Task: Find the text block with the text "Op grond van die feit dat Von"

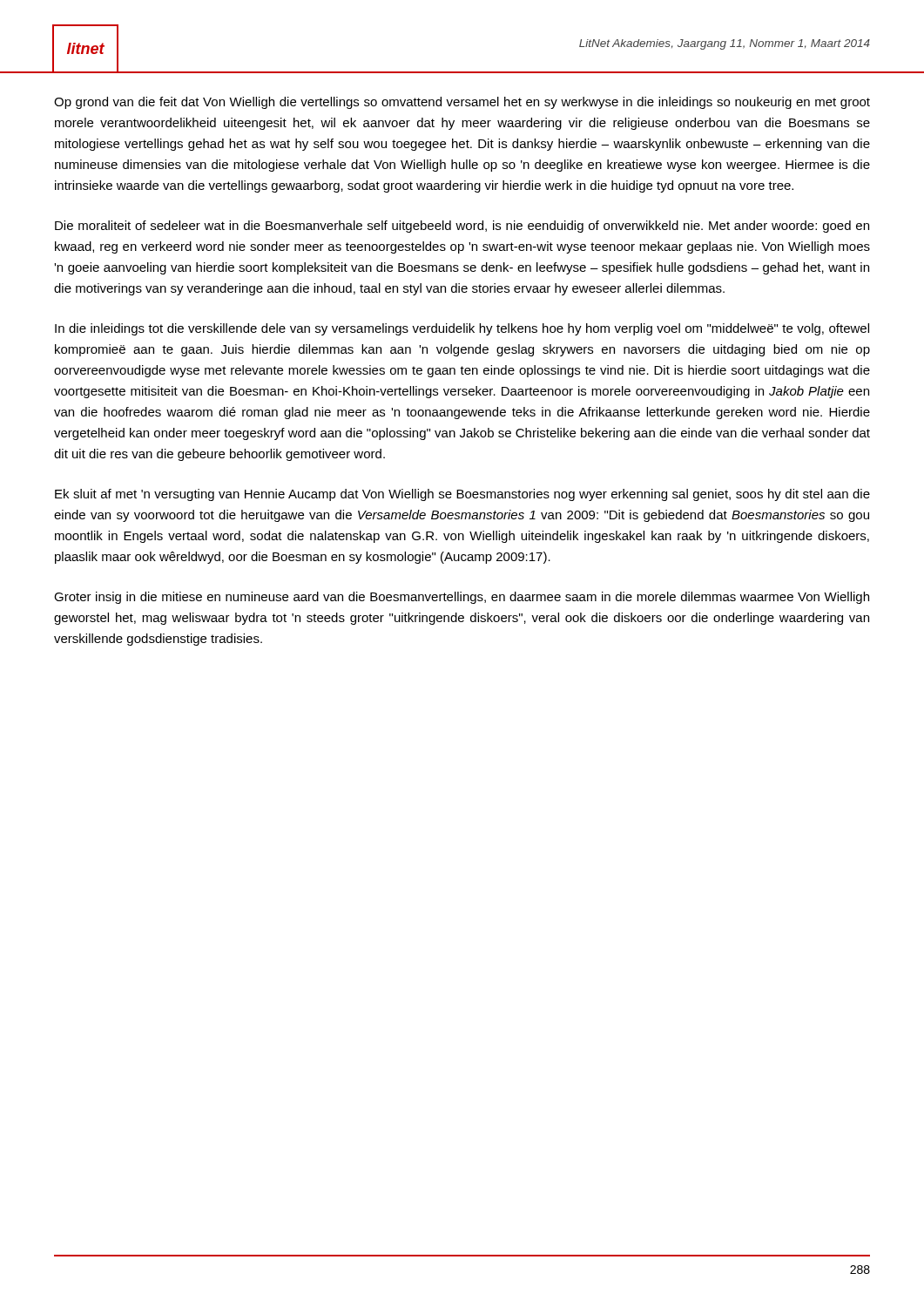Action: pos(462,143)
